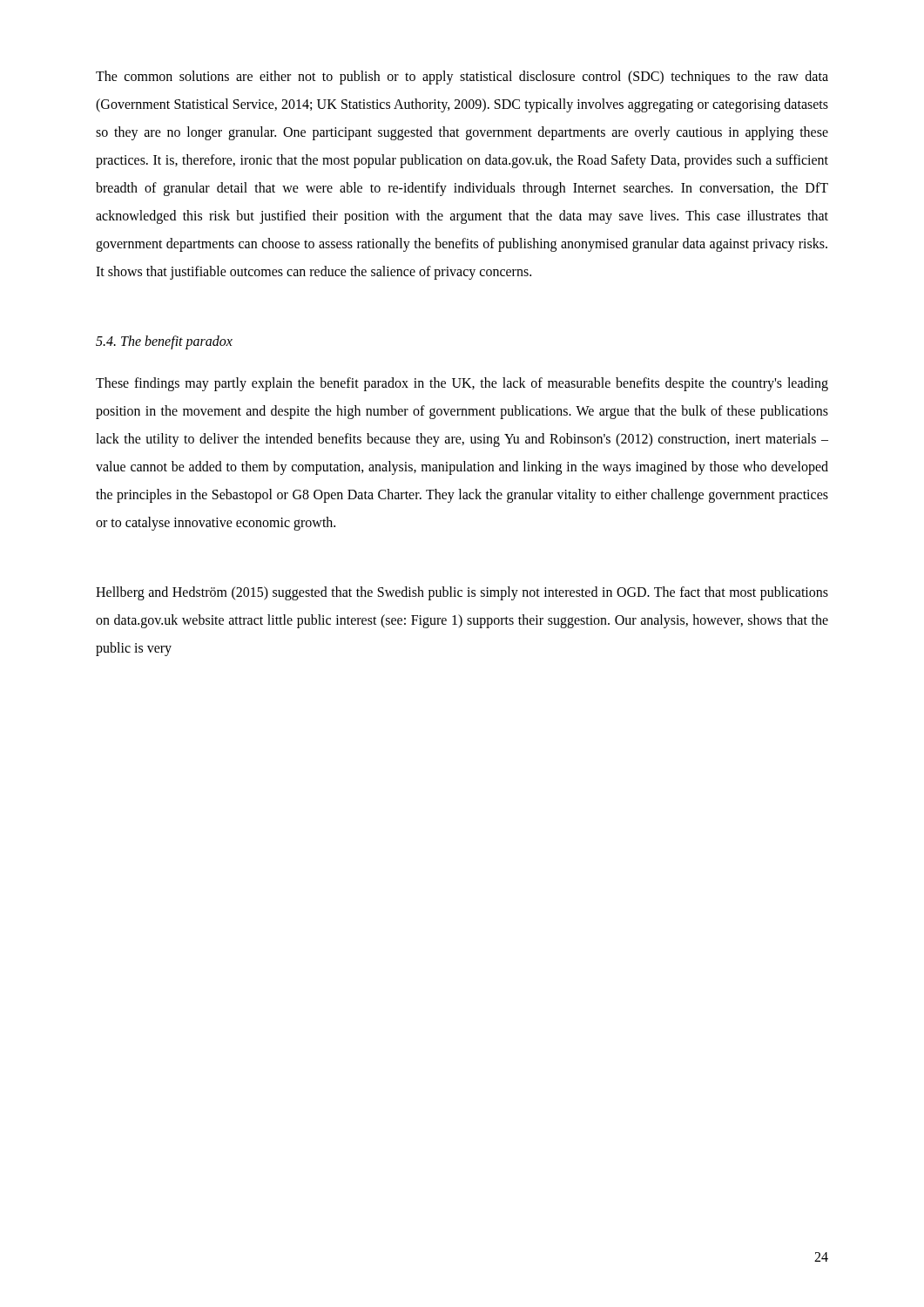Find the passage starting "These findings may partly explain"
This screenshot has width=924, height=1307.
point(462,453)
